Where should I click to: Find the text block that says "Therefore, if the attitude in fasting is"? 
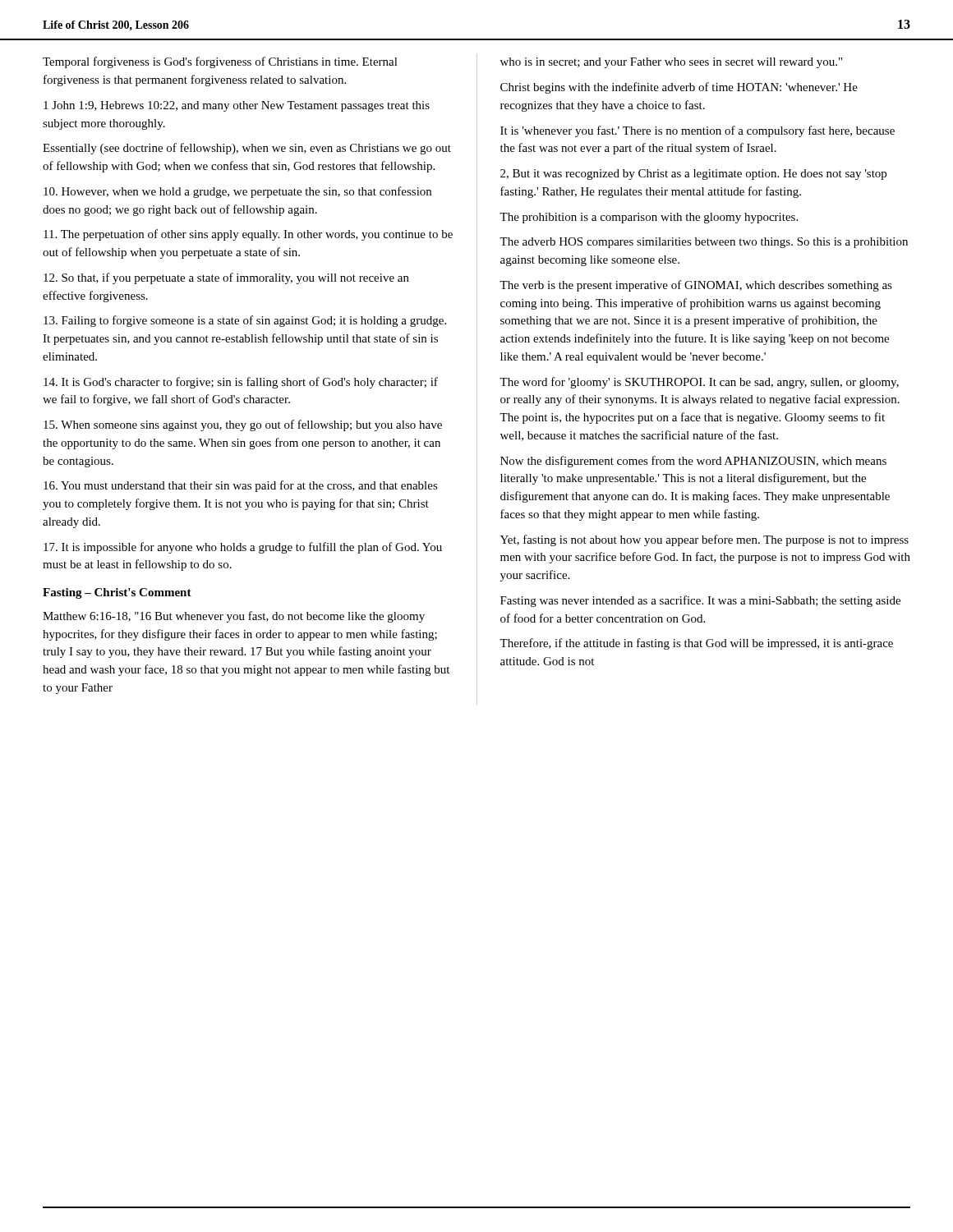pyautogui.click(x=705, y=653)
